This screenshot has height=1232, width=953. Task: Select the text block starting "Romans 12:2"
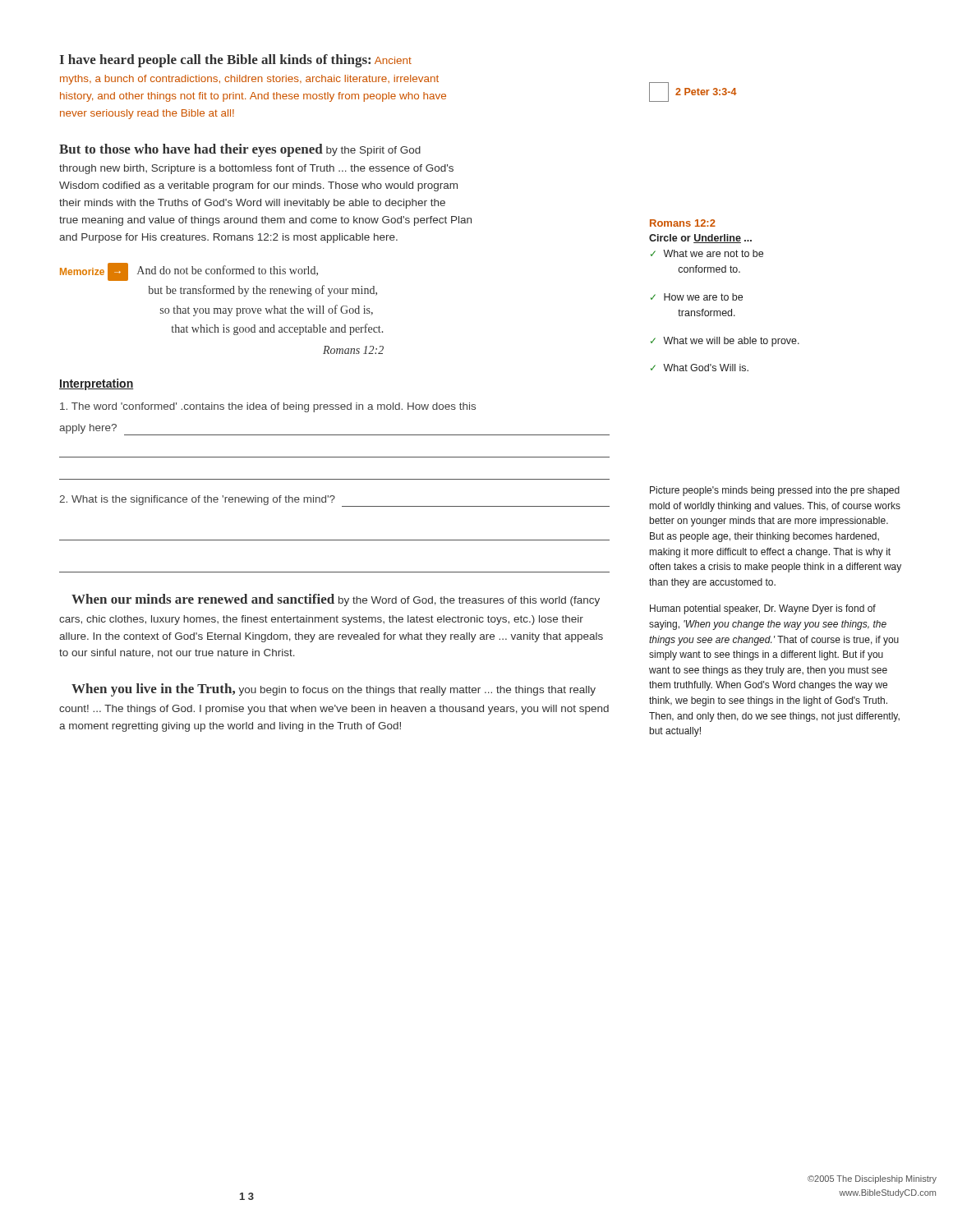(682, 223)
